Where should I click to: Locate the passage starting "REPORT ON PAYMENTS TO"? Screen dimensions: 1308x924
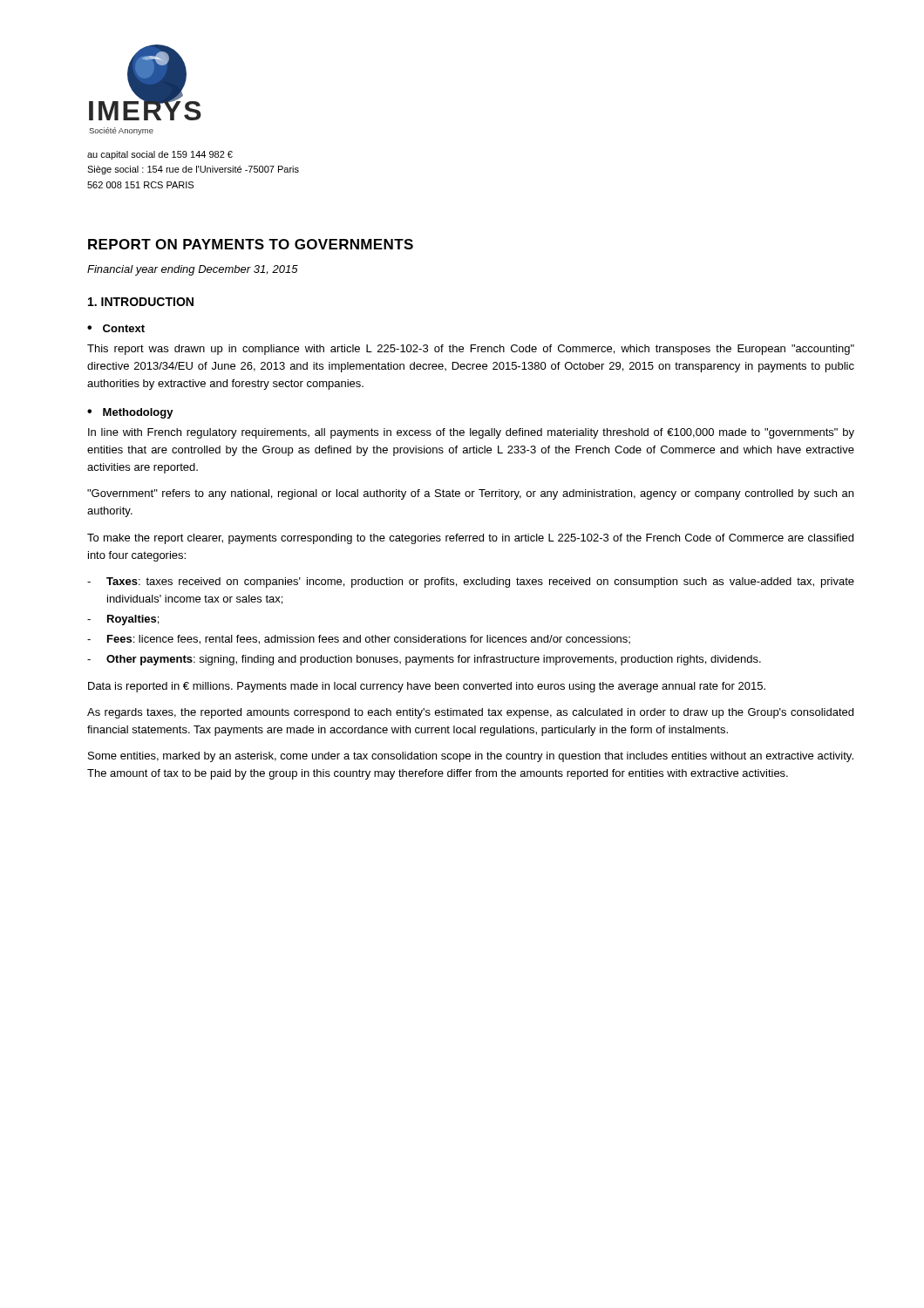[x=250, y=244]
